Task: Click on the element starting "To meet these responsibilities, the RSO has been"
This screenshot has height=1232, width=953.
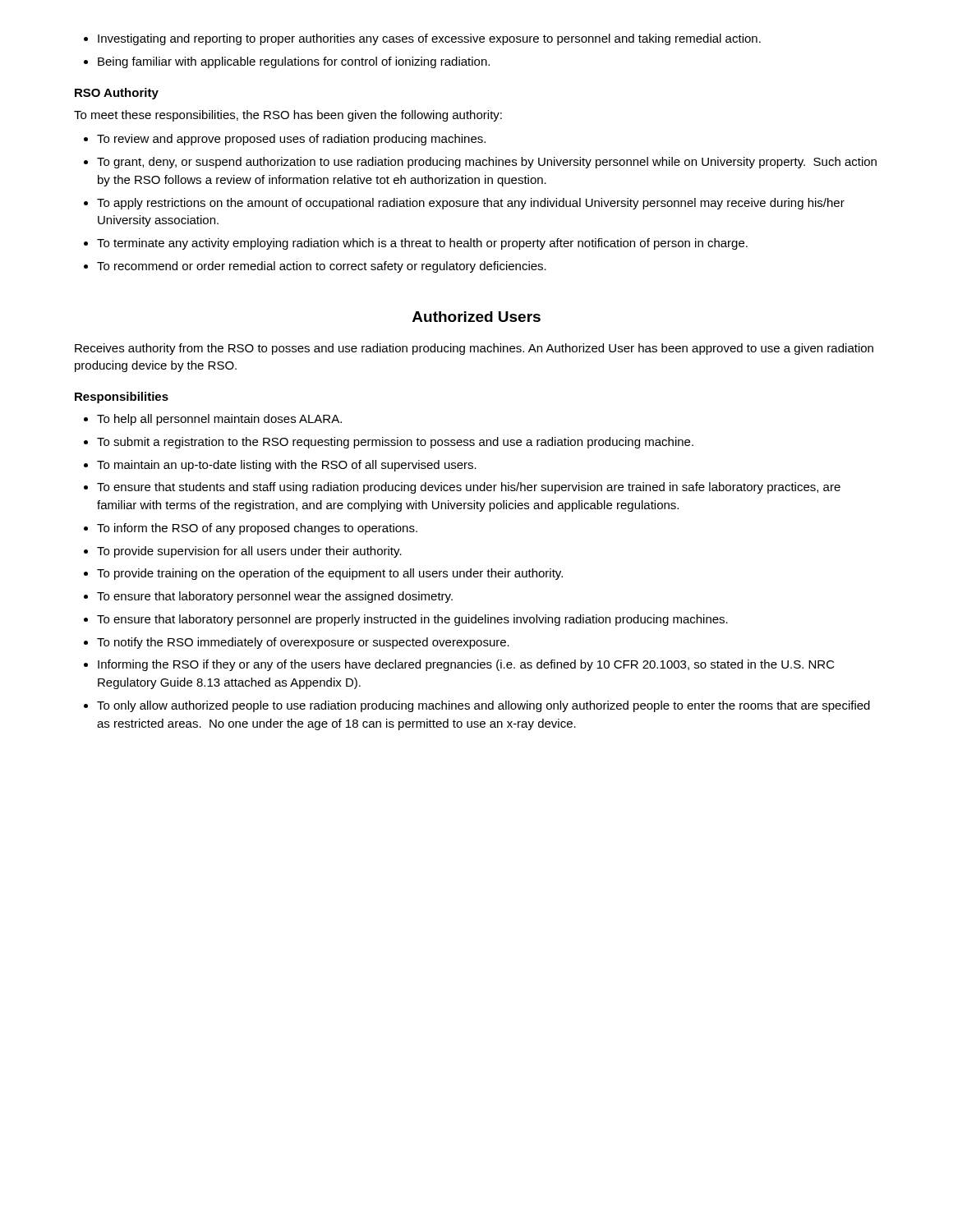Action: coord(288,114)
